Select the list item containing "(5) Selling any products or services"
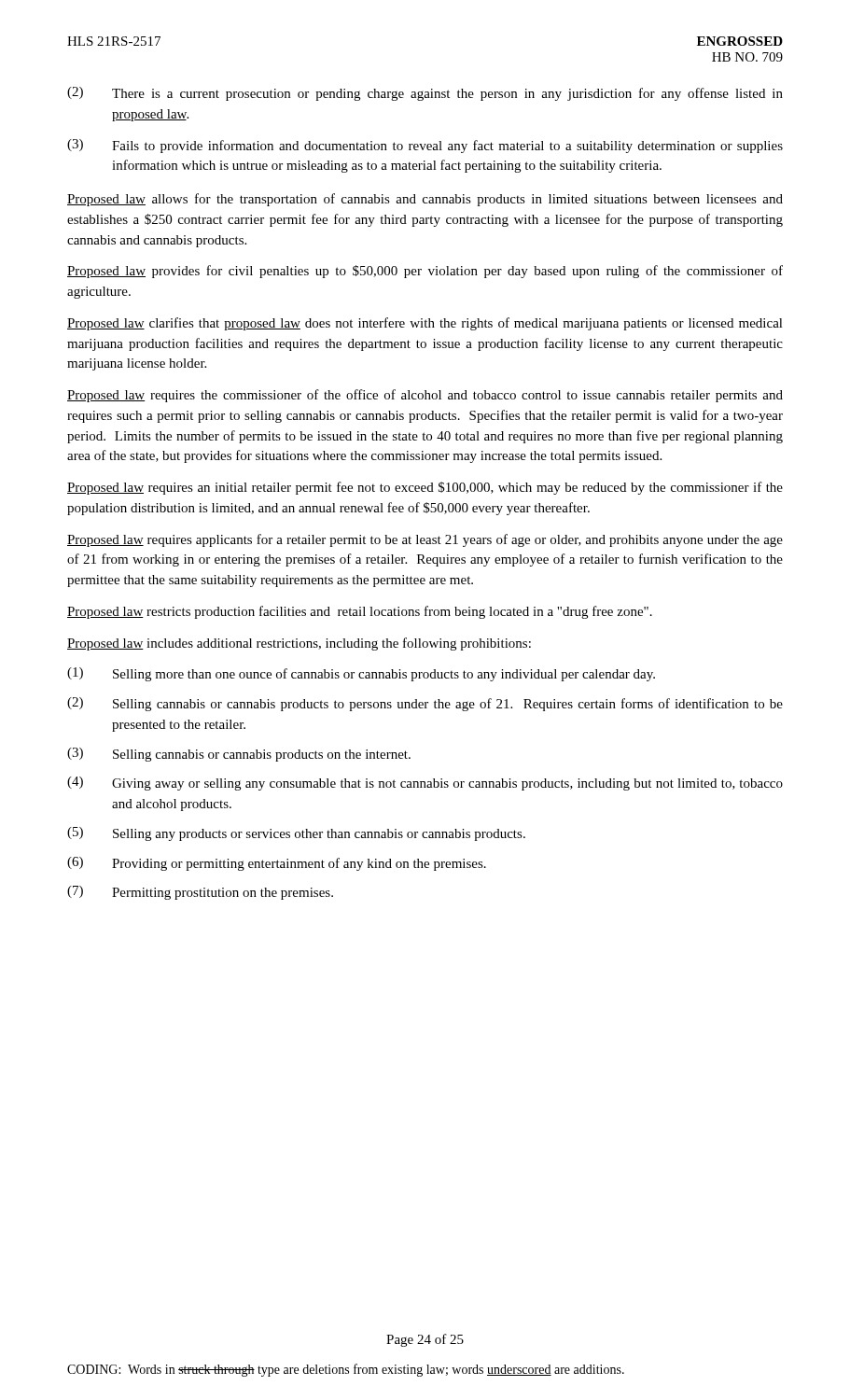850x1400 pixels. [x=425, y=834]
